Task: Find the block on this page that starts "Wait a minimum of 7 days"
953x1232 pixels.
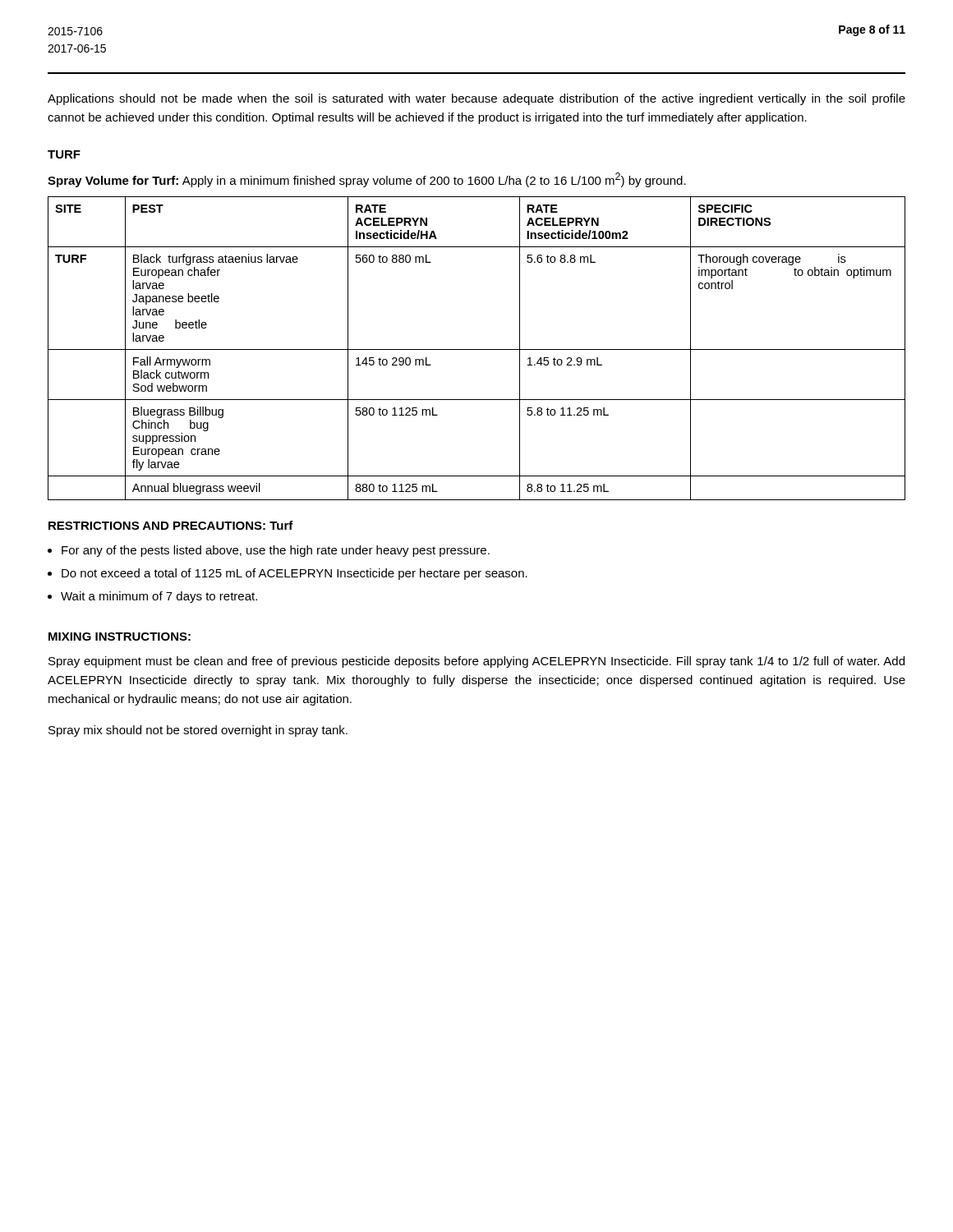Action: coord(160,596)
